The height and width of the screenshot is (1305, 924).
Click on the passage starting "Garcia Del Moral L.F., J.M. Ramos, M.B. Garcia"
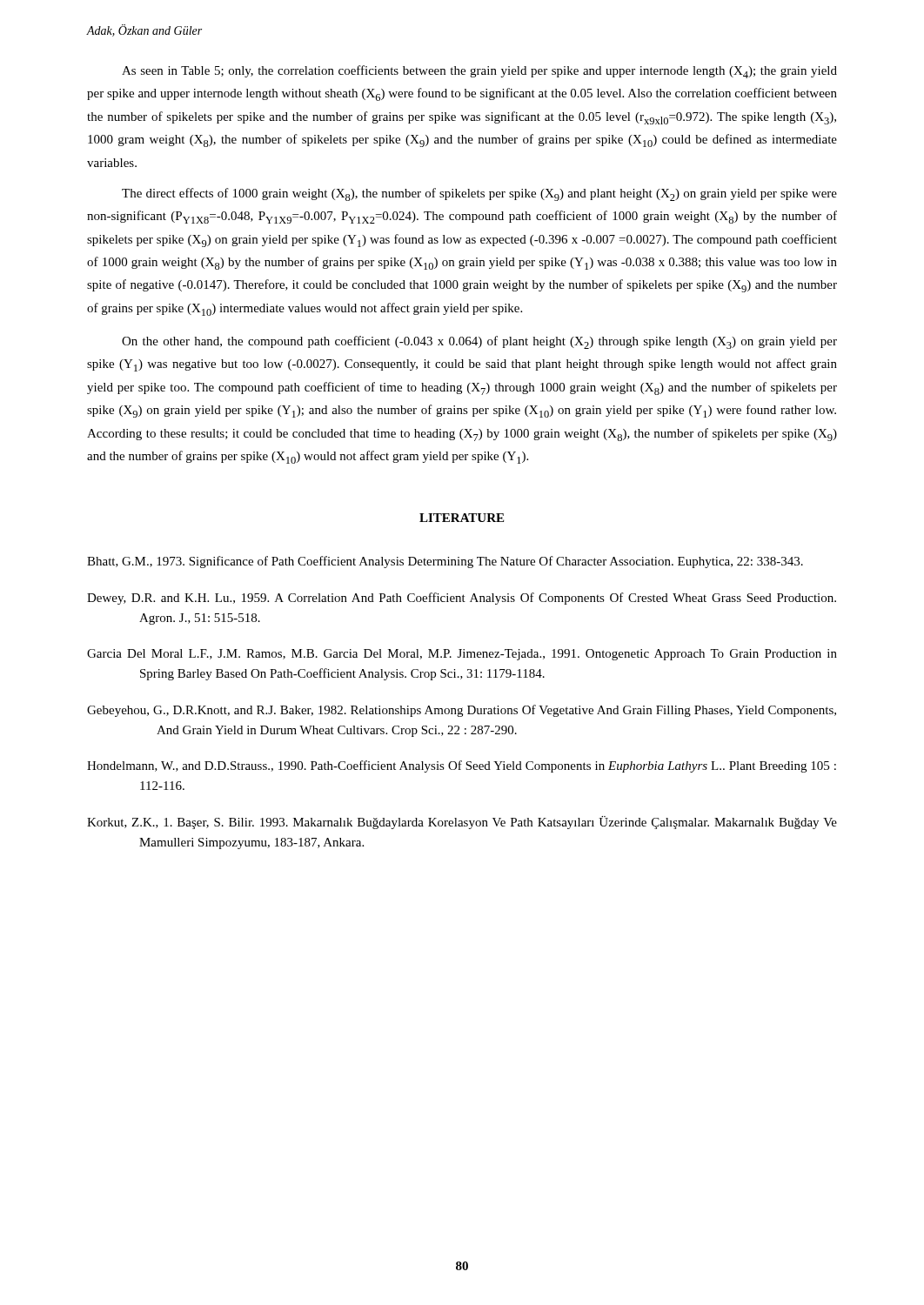pos(462,664)
